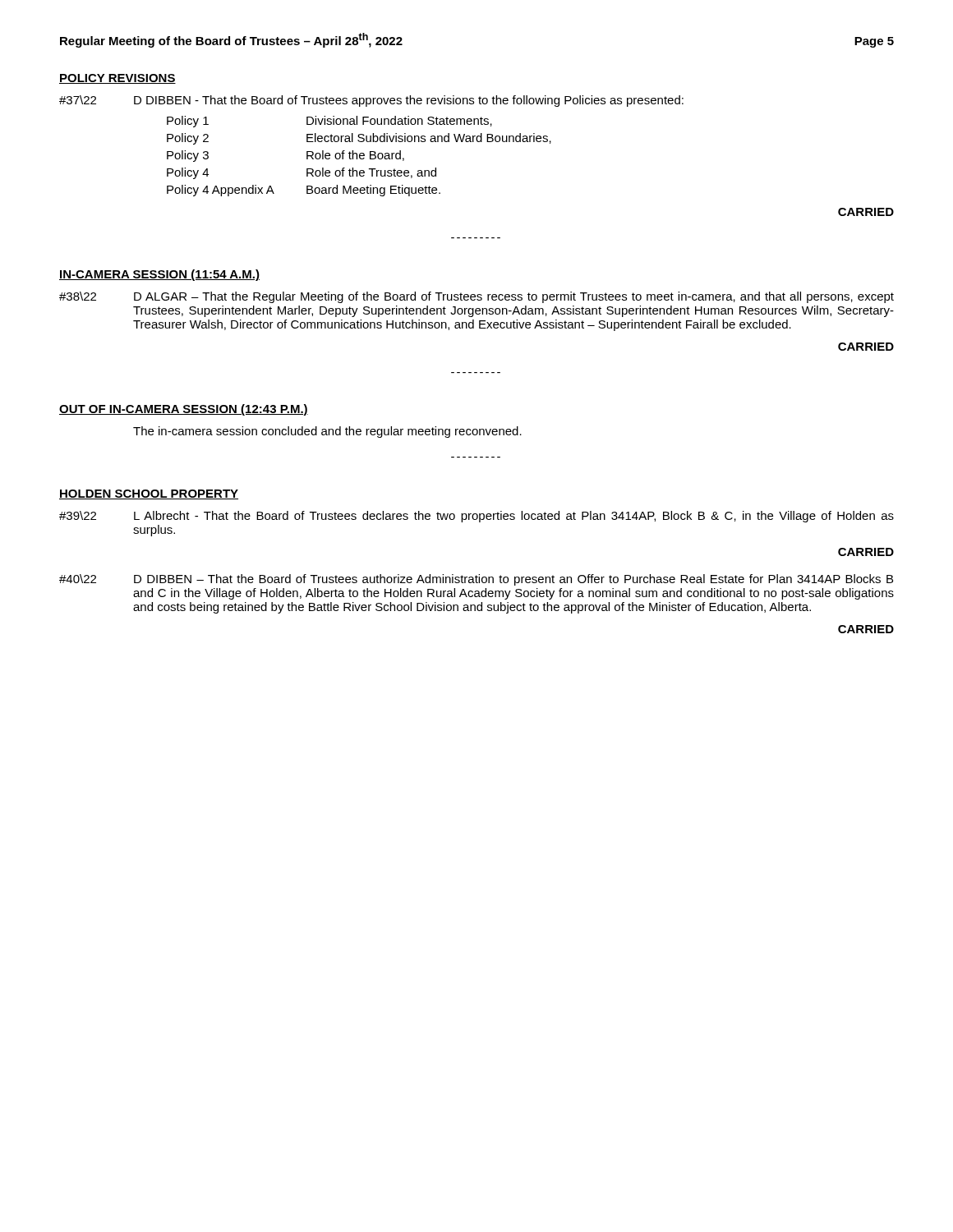Select the list item containing "Policy 3 Role of the Board,"

pyautogui.click(x=184, y=156)
